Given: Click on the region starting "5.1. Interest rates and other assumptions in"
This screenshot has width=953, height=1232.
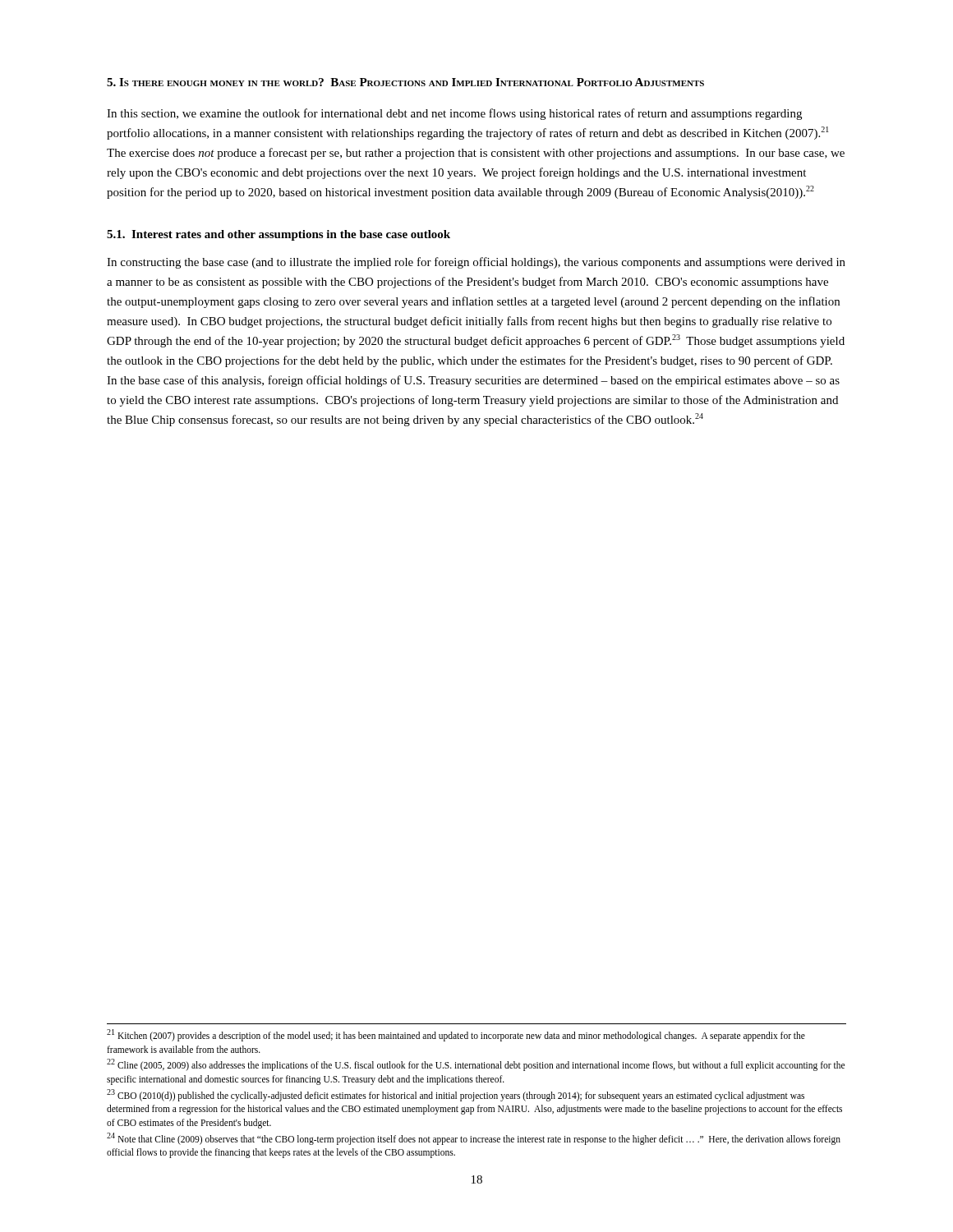Looking at the screenshot, I should click(279, 234).
